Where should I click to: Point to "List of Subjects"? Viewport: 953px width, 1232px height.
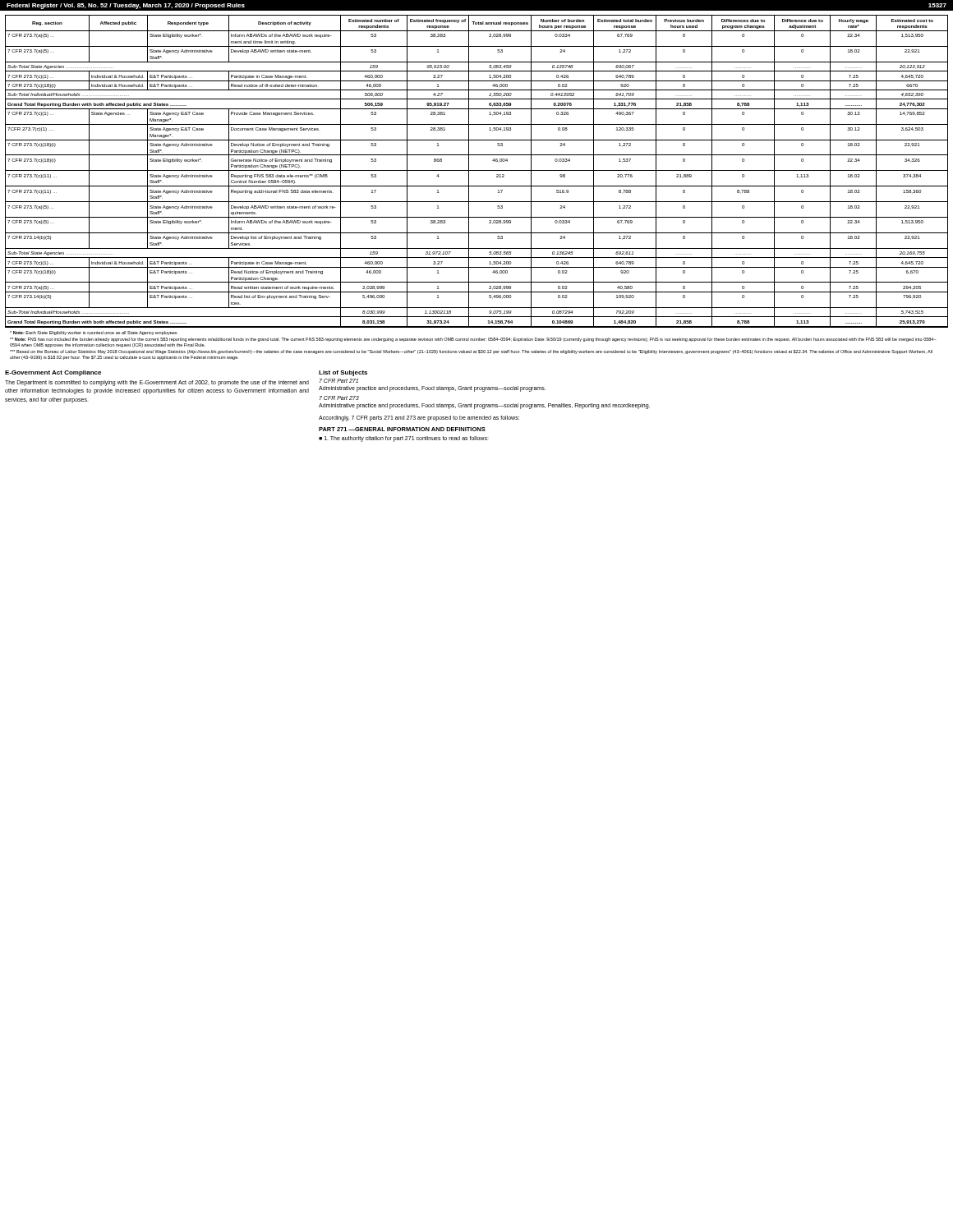tap(343, 373)
